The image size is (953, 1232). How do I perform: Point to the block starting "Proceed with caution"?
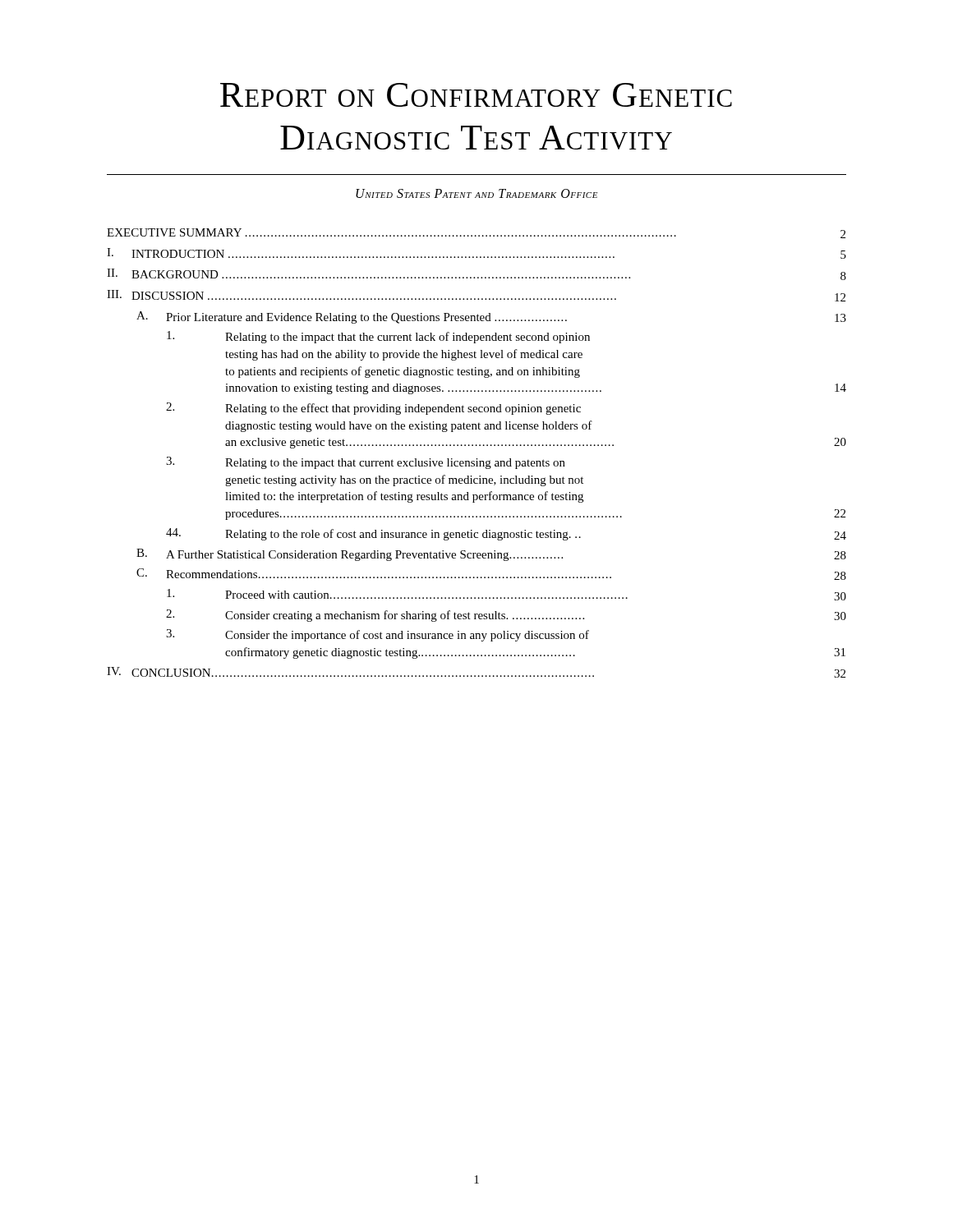476,595
